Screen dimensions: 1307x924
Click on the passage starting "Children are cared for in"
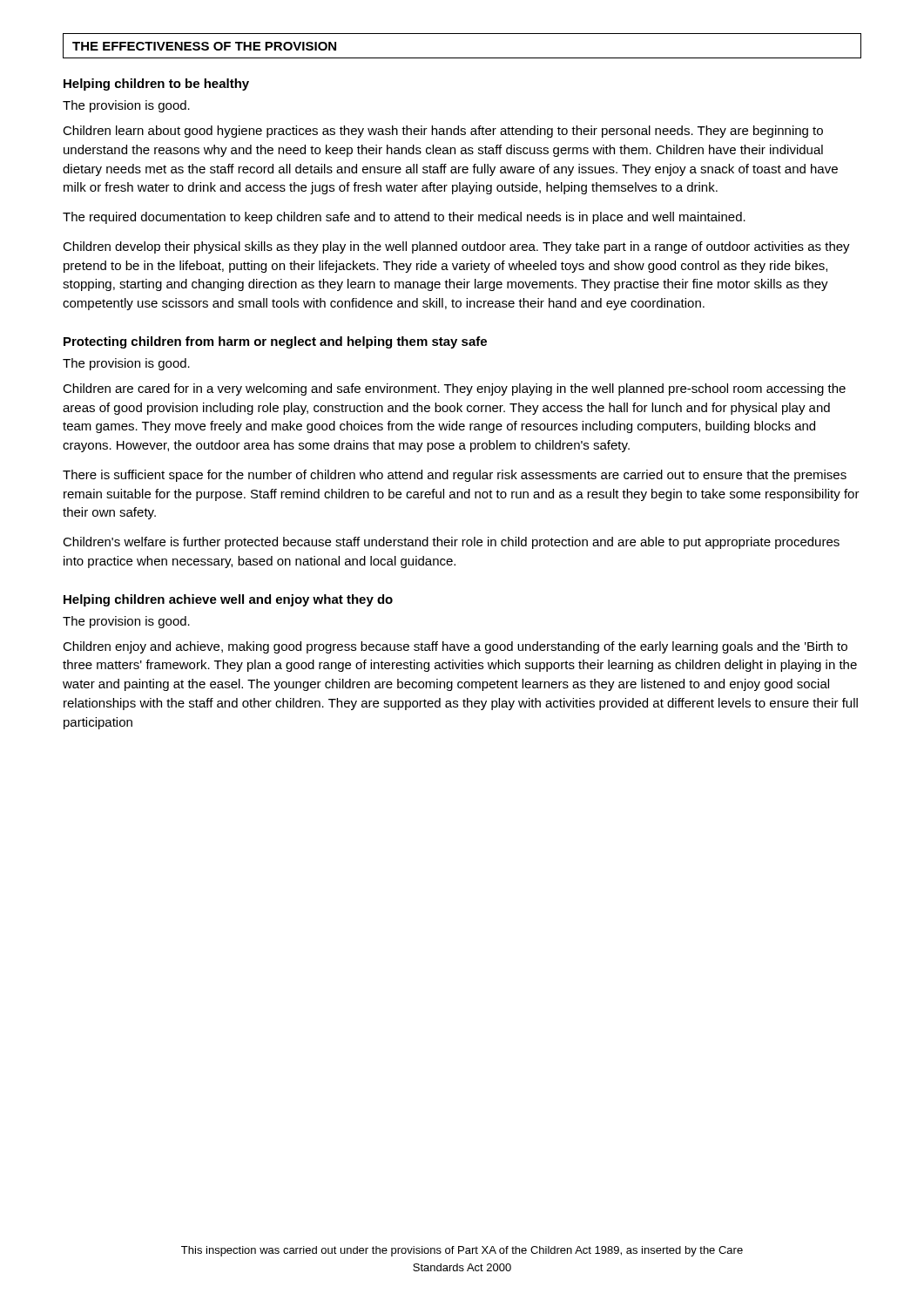point(454,416)
